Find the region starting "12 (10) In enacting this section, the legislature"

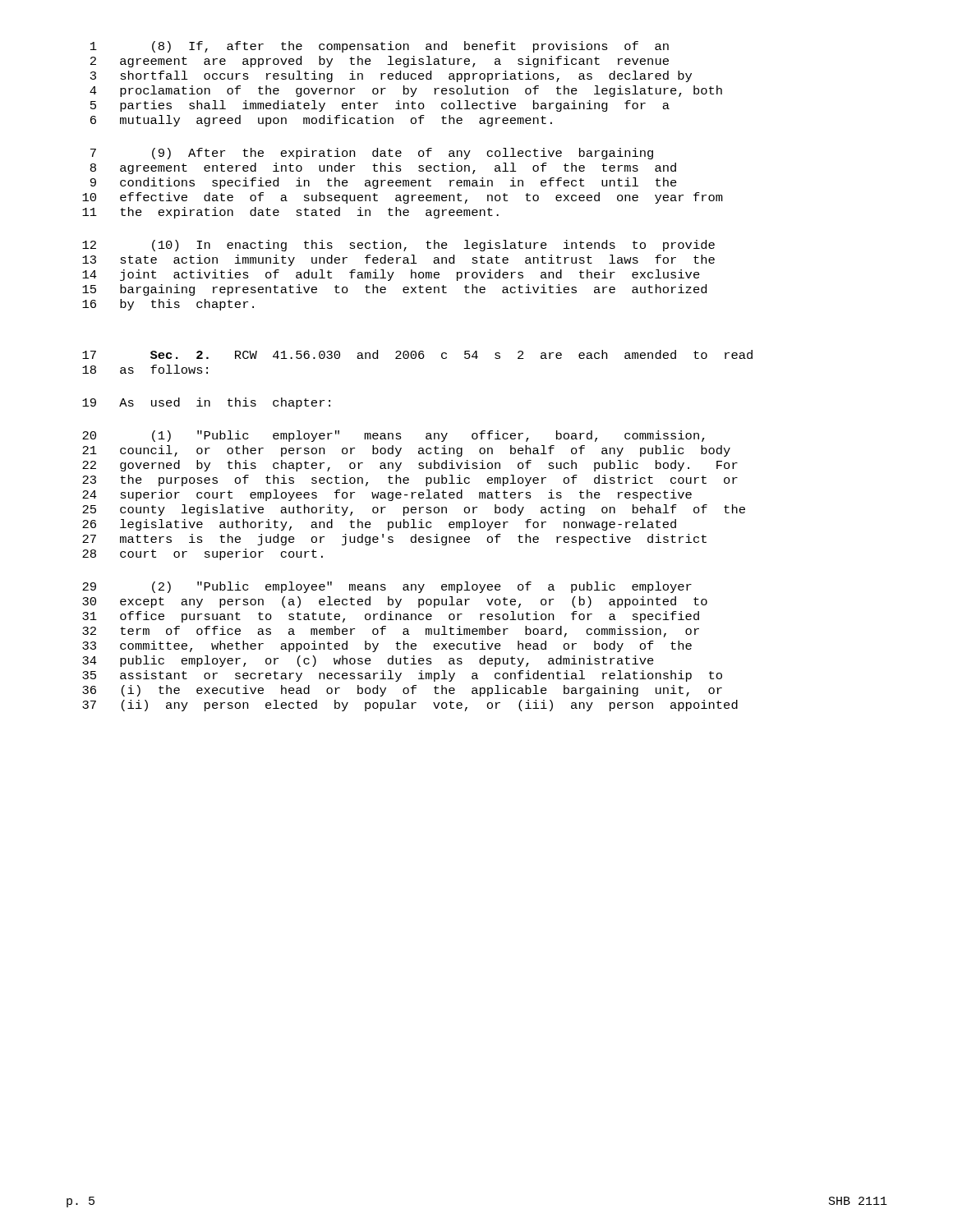(476, 275)
